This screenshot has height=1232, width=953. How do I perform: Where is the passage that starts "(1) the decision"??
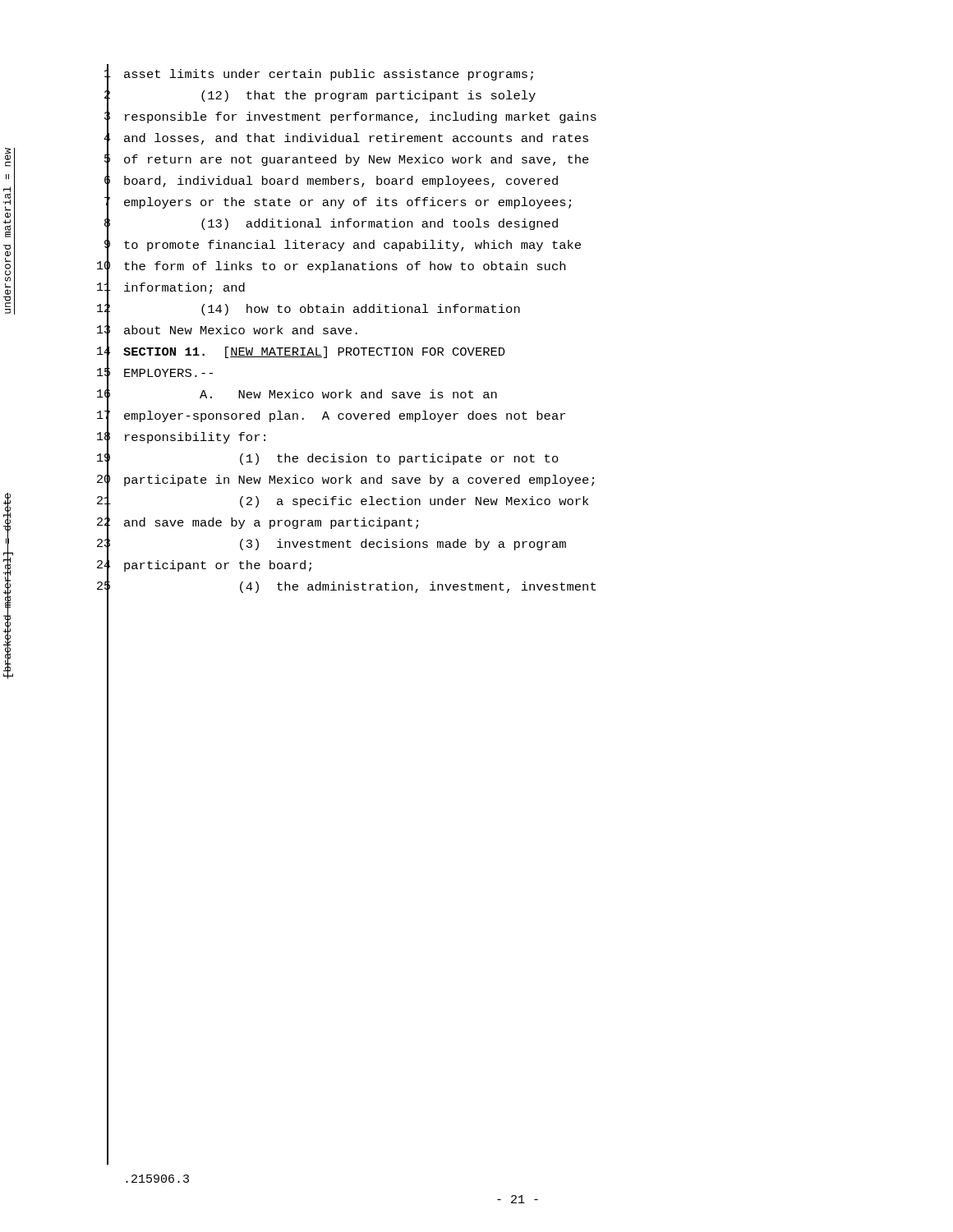click(x=341, y=459)
